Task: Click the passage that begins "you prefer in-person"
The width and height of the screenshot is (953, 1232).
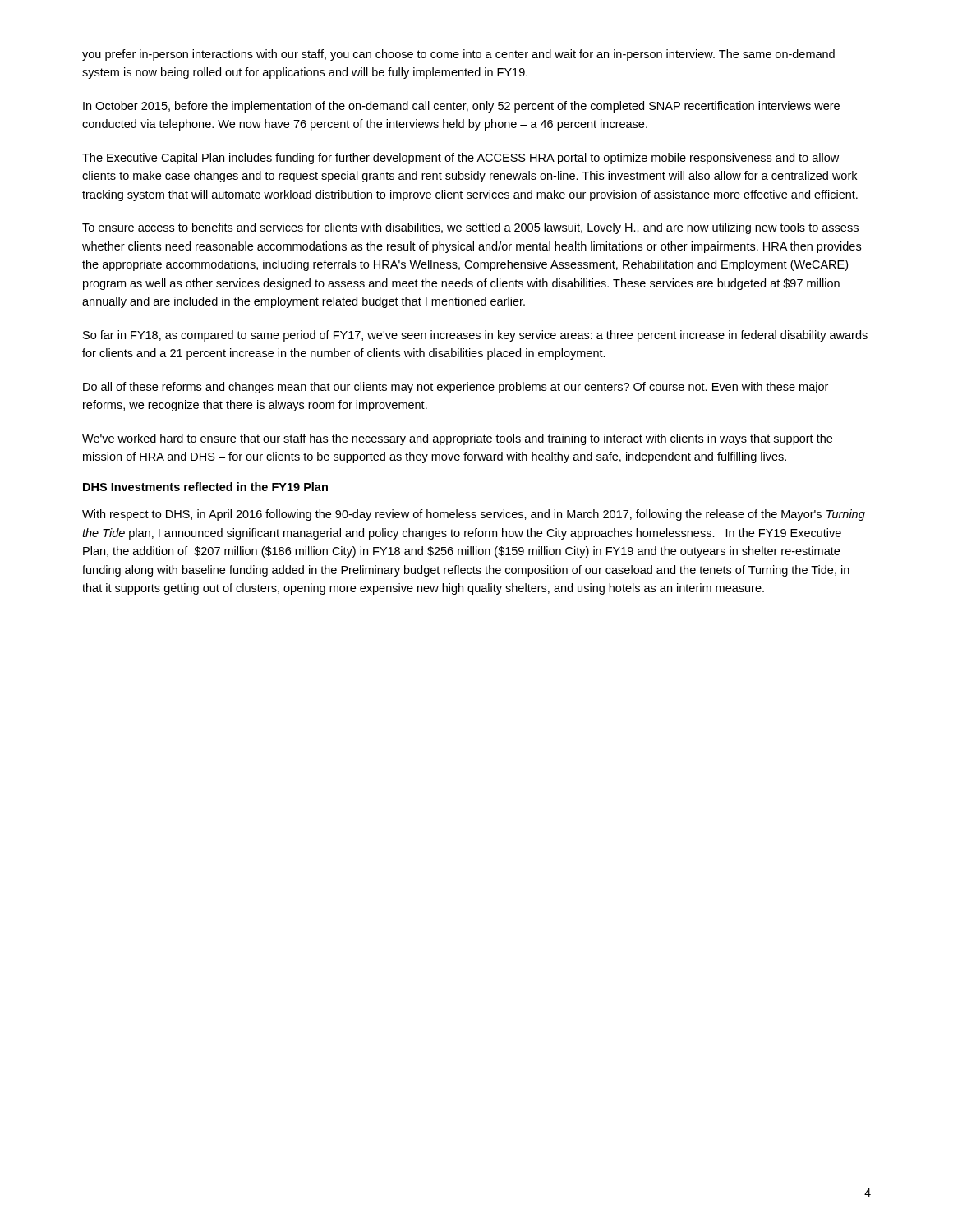Action: [459, 63]
